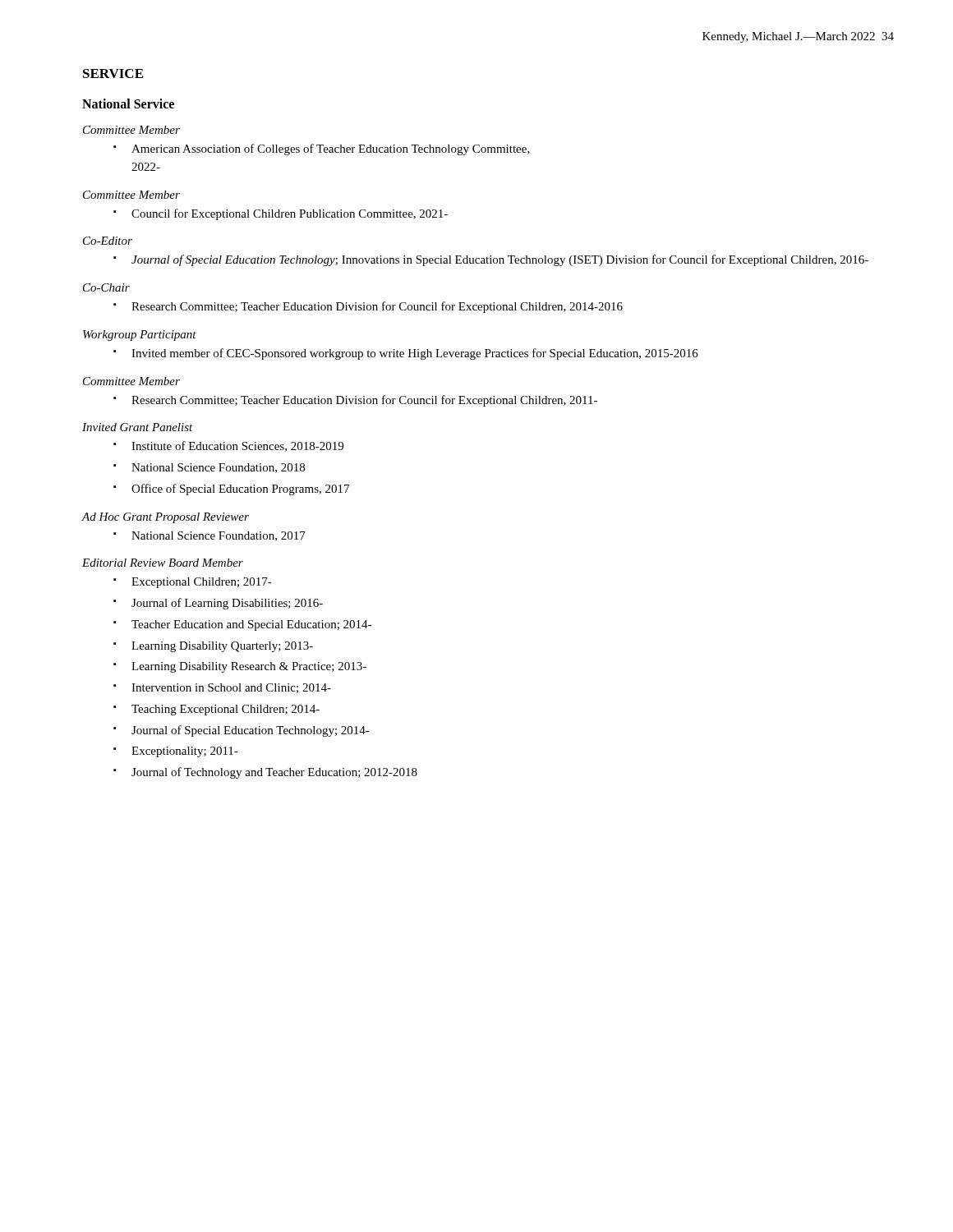Screen dimensions: 1232x953
Task: Where does it say "Teacher Education and Special Education; 2014-"?
Action: point(252,624)
